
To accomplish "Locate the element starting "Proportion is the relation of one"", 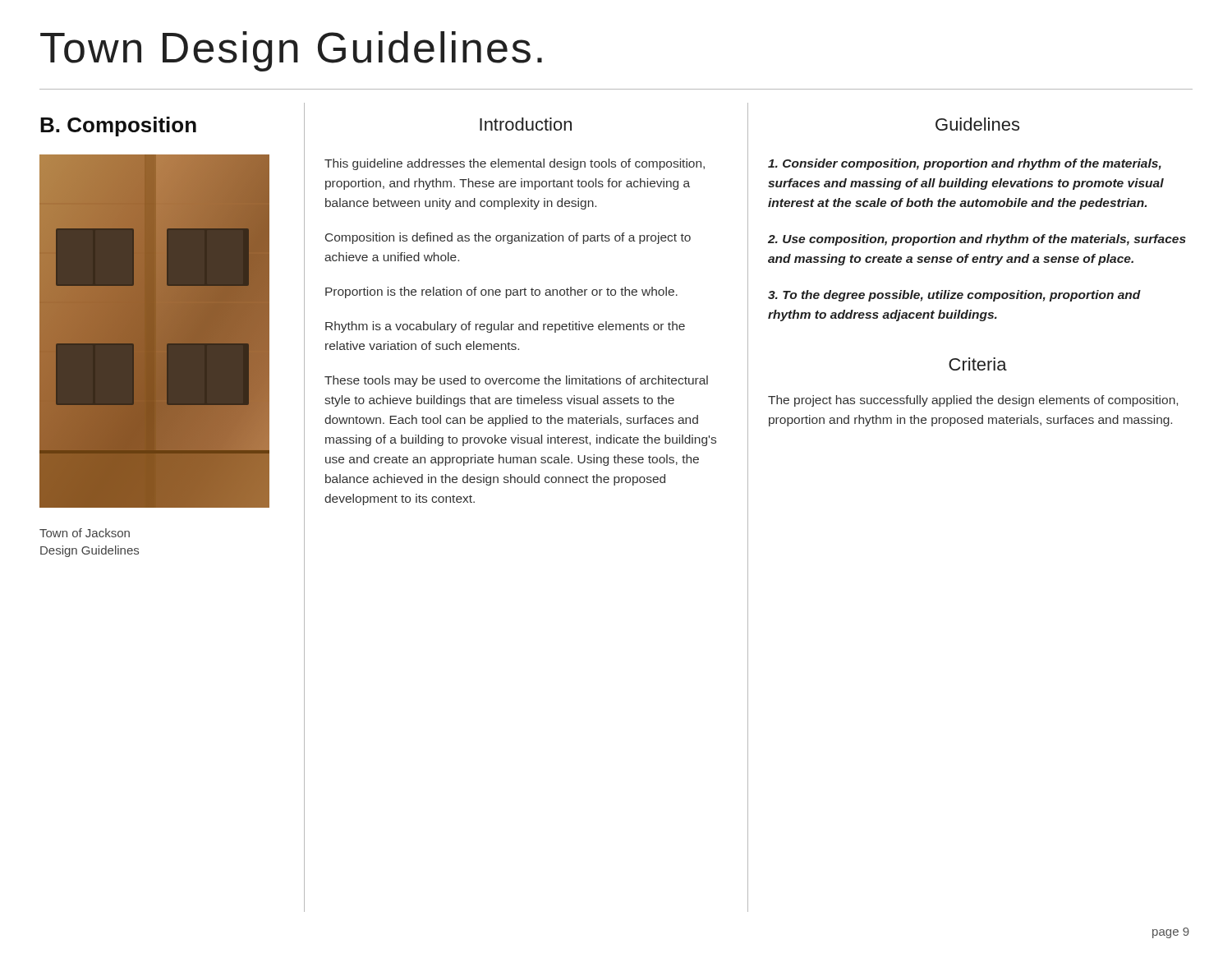I will coord(501,291).
